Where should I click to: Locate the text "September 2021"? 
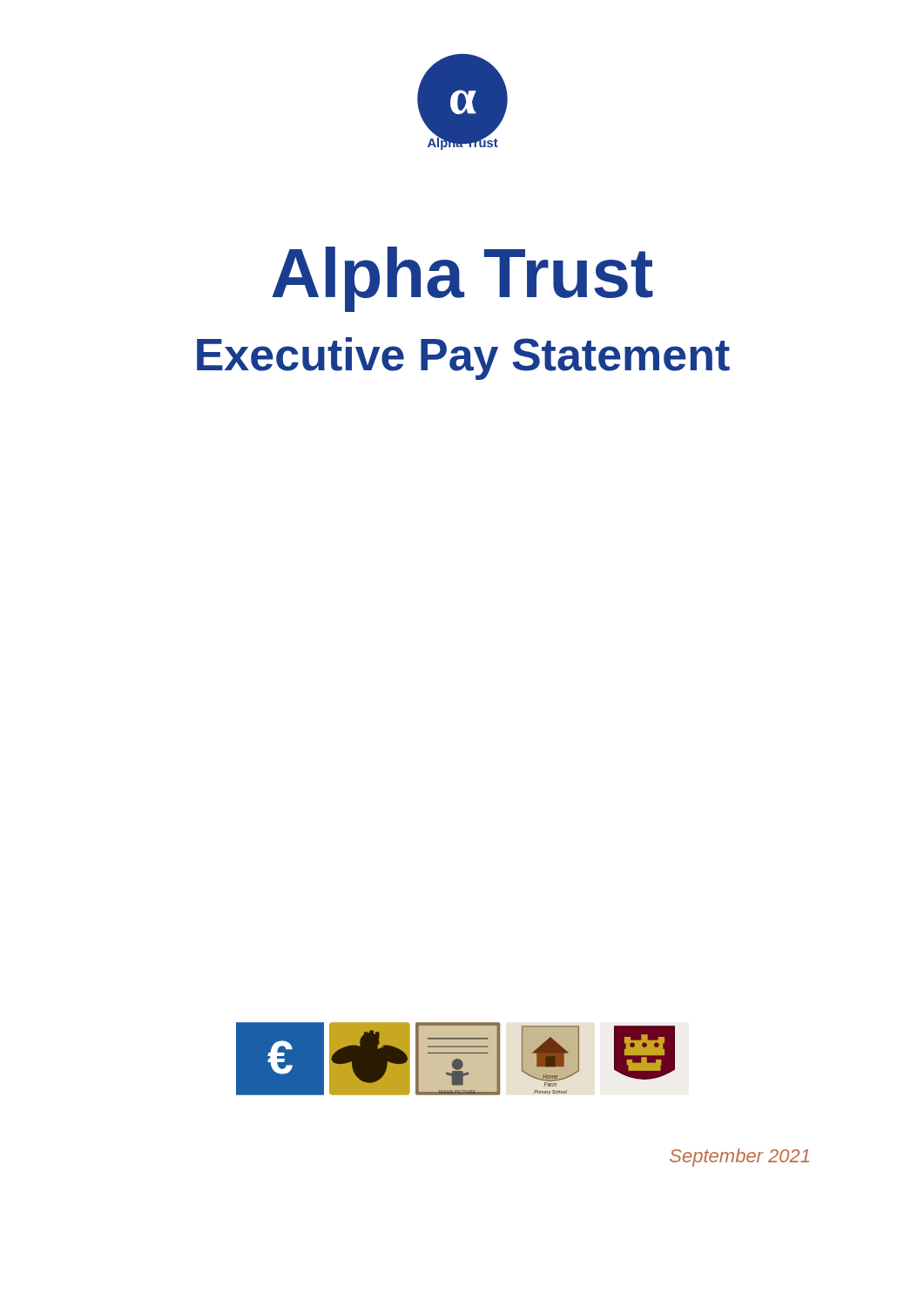click(x=740, y=1156)
